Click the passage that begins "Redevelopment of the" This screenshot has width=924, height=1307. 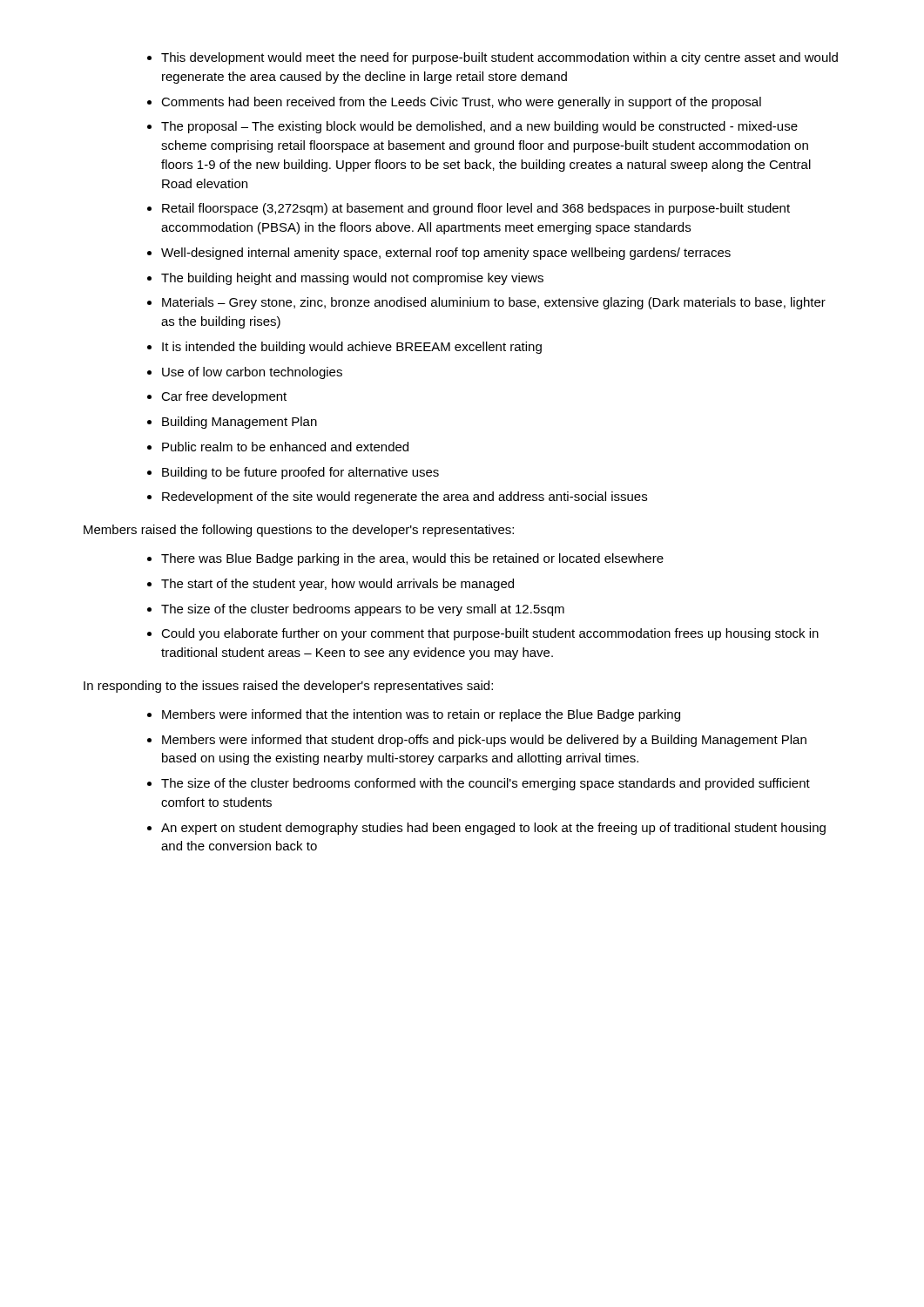coord(501,497)
